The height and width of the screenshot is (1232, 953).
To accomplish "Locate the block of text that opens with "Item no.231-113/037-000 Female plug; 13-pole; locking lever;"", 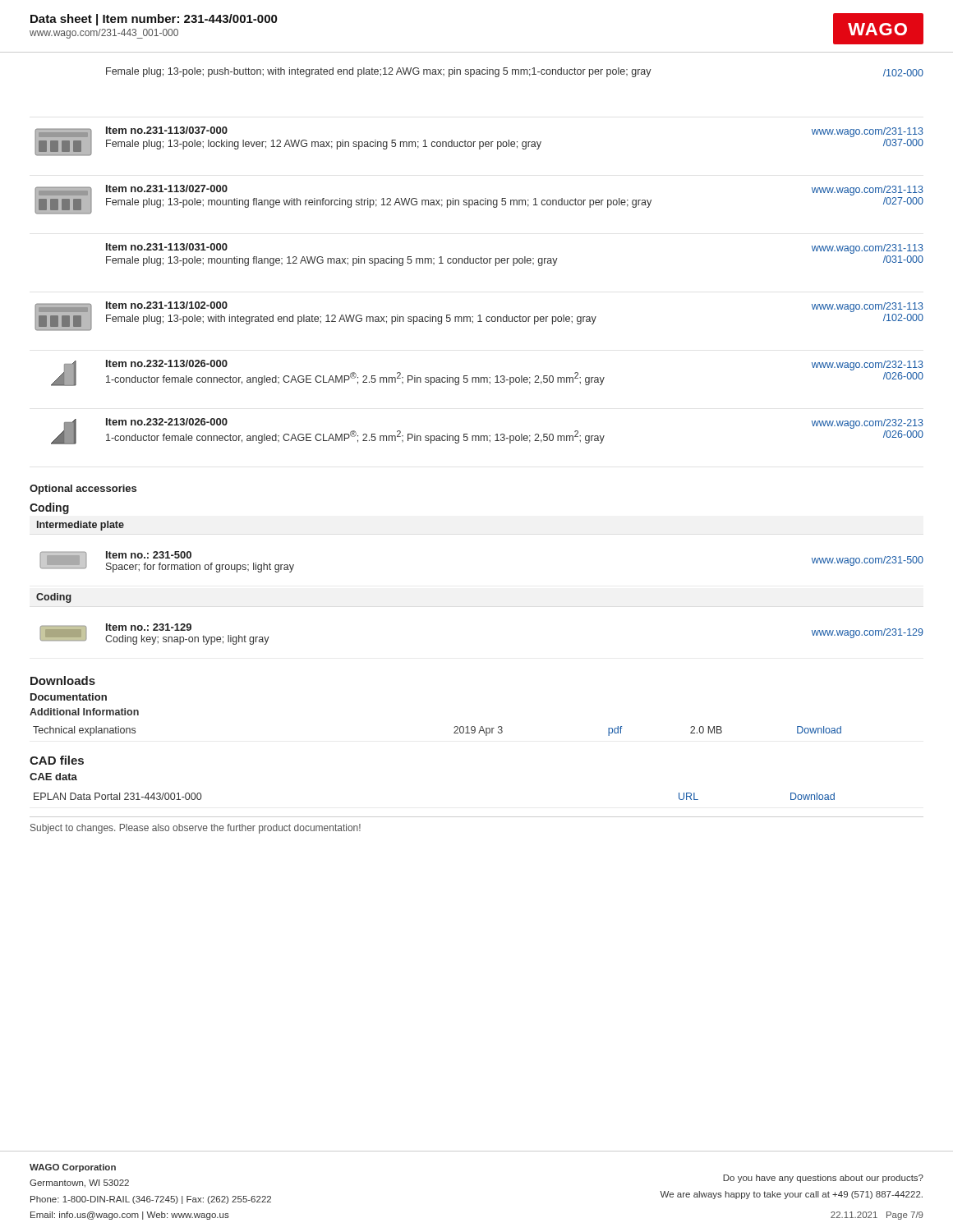I will click(476, 142).
